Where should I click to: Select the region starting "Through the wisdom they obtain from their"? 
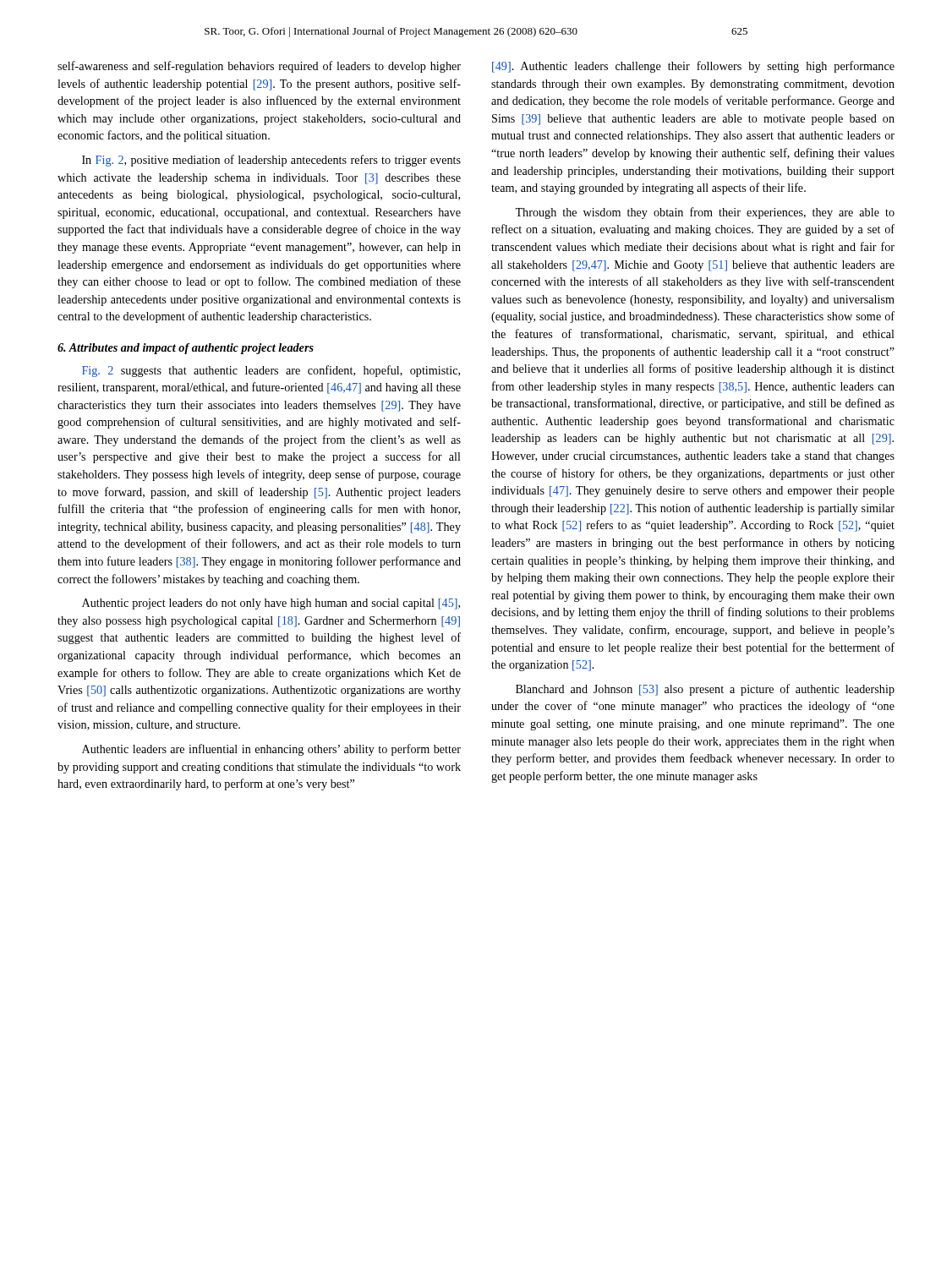click(x=693, y=439)
